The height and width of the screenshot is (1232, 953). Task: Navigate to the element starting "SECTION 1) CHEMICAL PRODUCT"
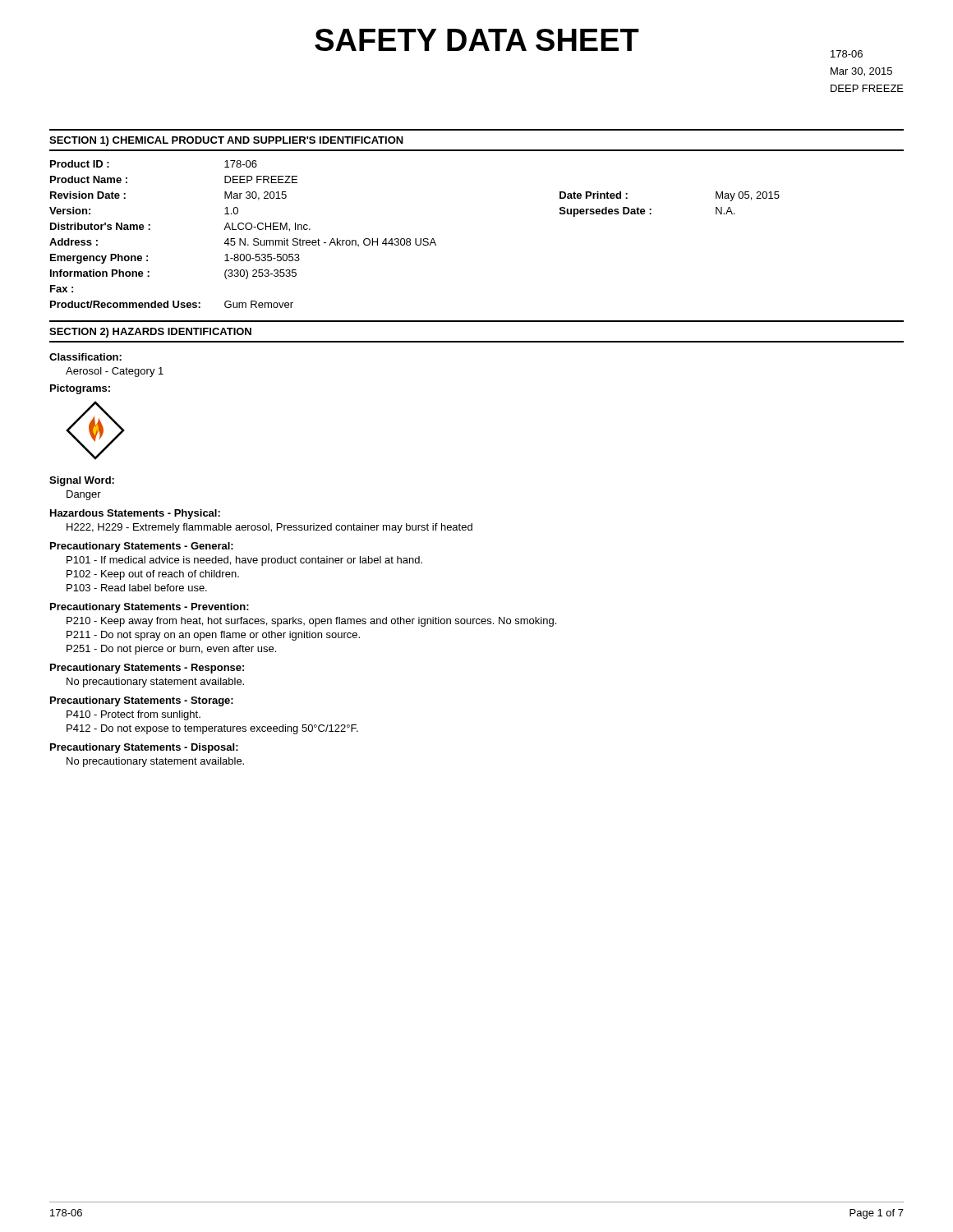point(226,140)
